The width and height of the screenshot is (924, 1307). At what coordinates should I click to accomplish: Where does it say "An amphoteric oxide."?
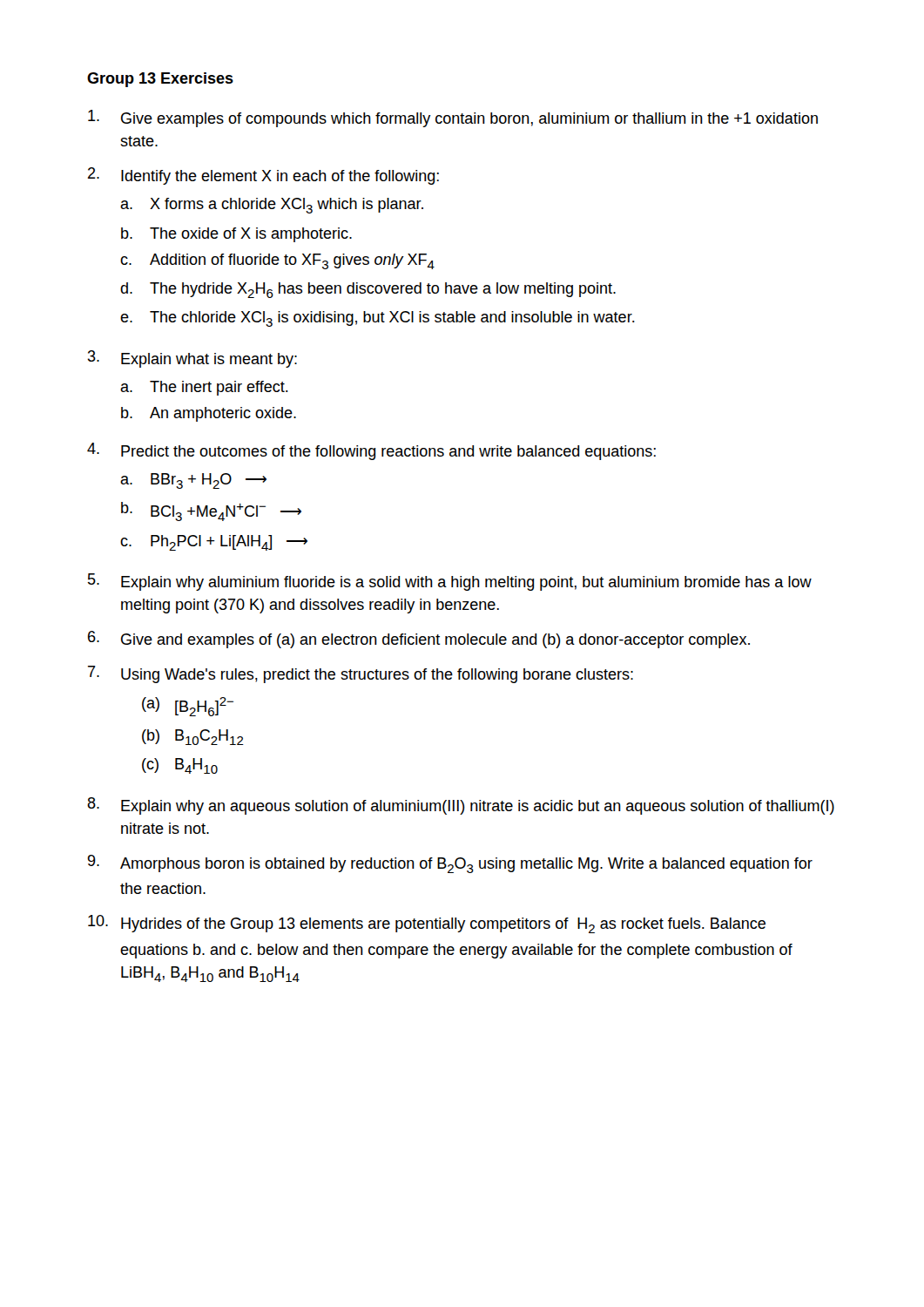pyautogui.click(x=223, y=414)
